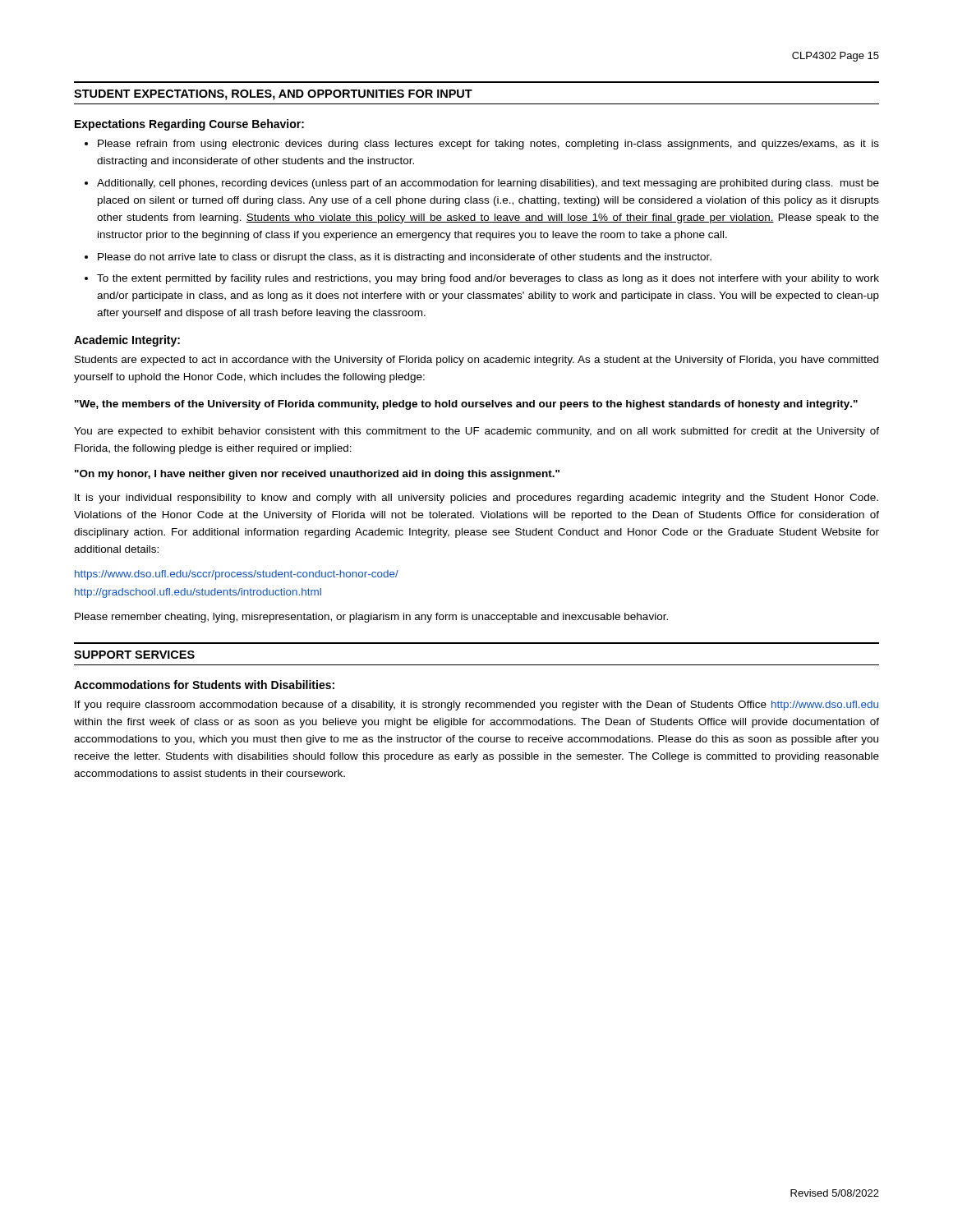Click on the passage starting "Additionally, cell phones, recording devices (unless"
The image size is (953, 1232).
coord(488,208)
